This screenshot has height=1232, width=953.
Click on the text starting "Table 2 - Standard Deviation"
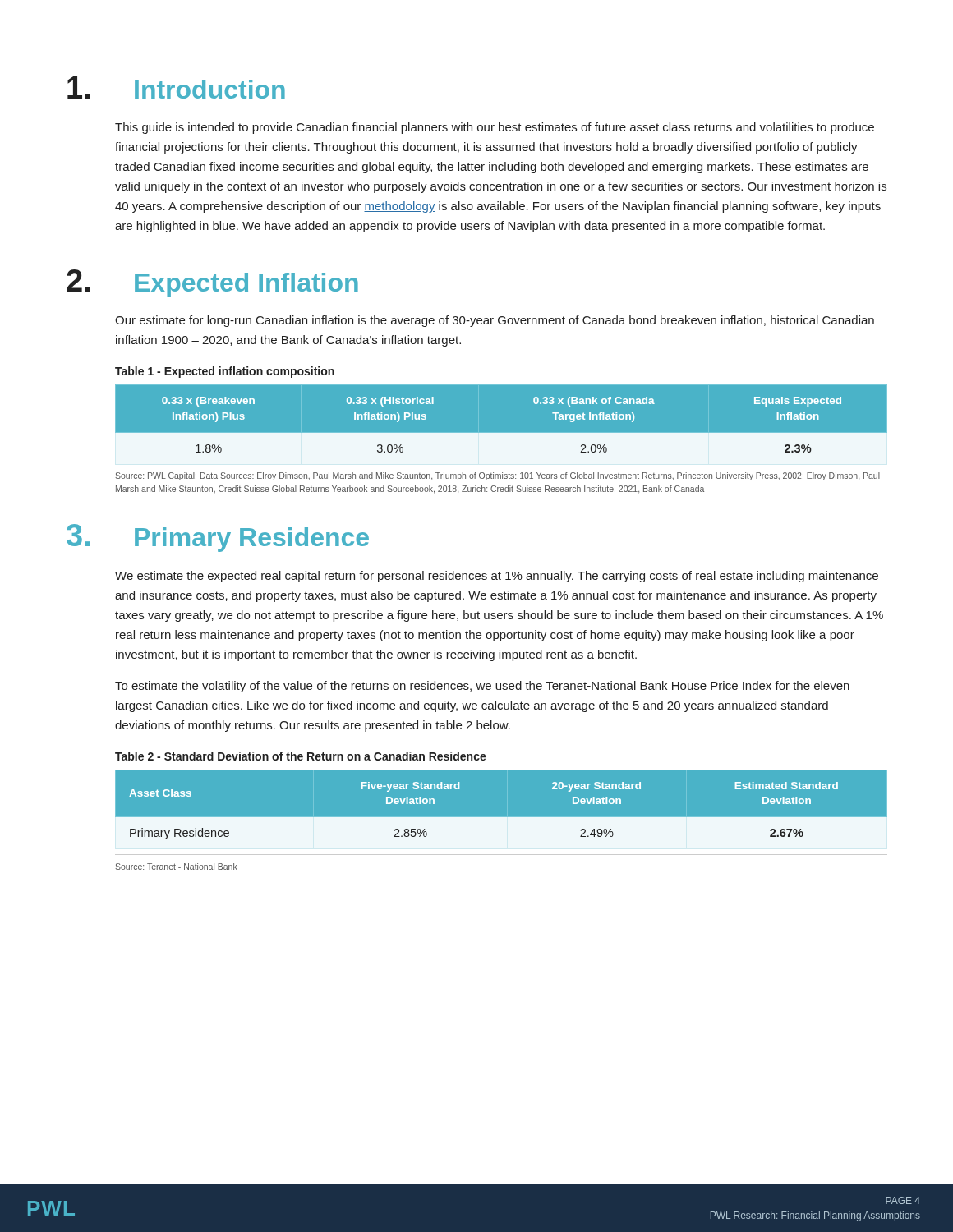(301, 756)
